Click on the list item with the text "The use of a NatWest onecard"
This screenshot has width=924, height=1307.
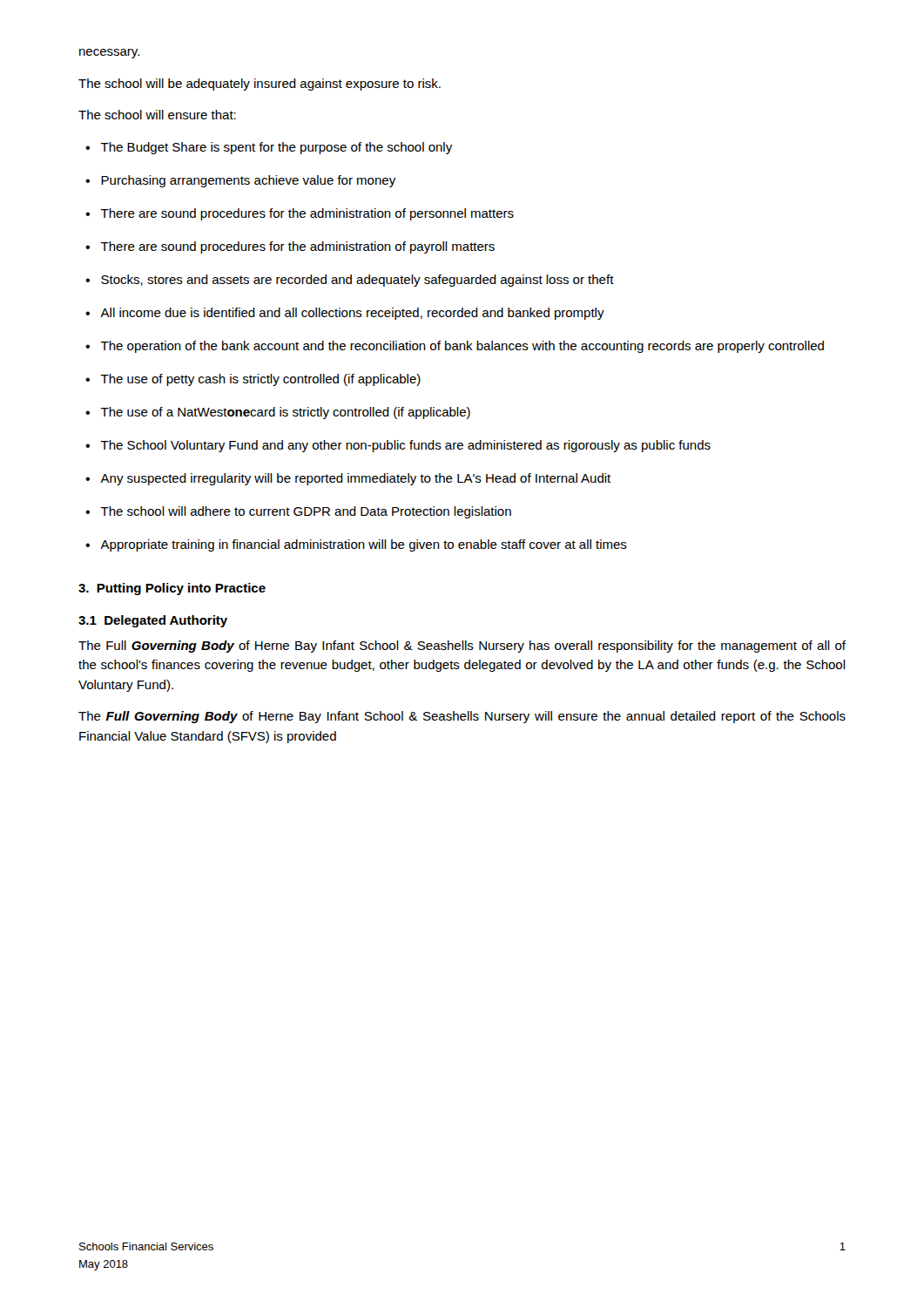click(462, 413)
